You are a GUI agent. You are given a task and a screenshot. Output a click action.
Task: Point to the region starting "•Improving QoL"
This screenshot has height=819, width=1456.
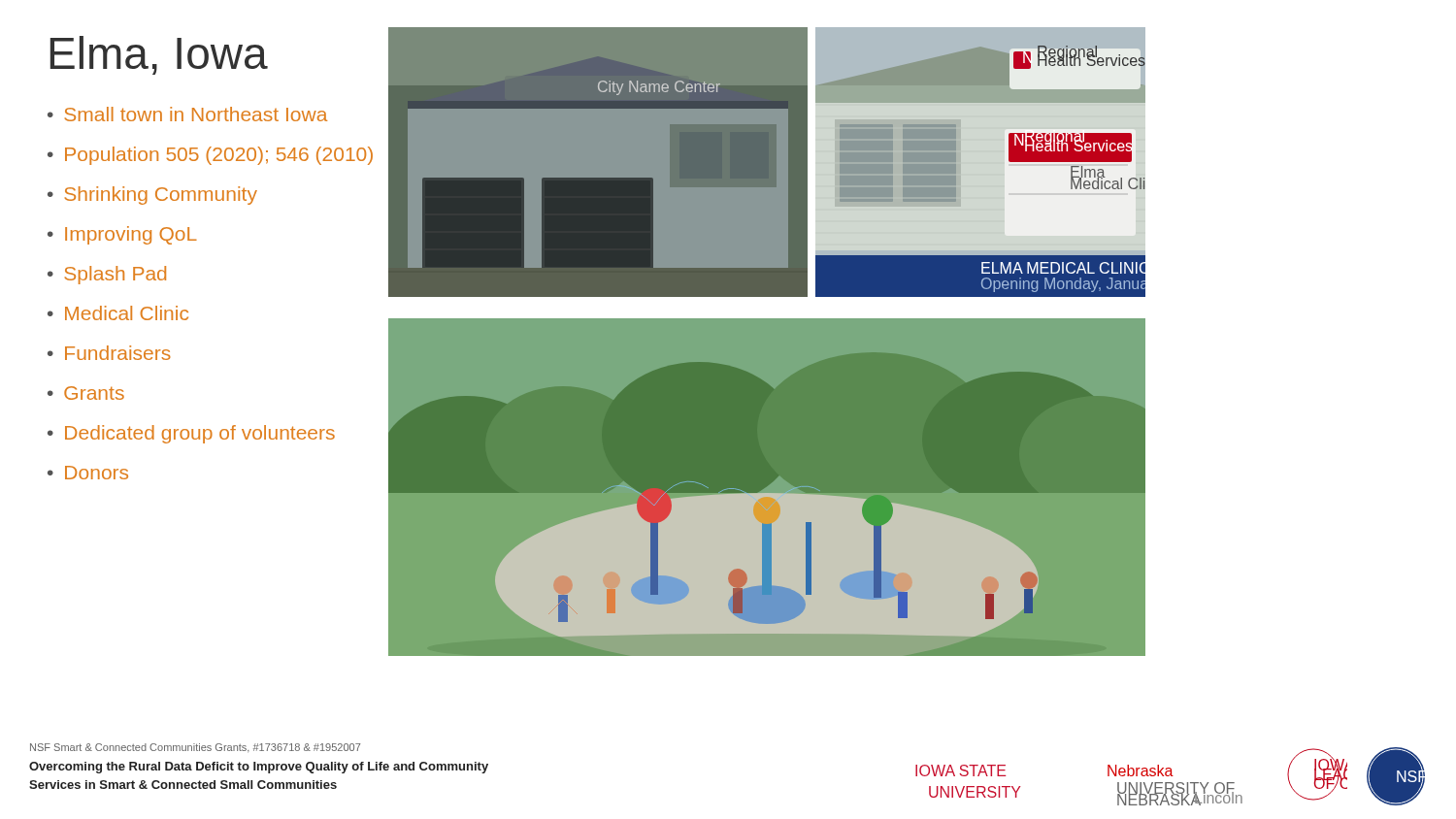coord(122,234)
